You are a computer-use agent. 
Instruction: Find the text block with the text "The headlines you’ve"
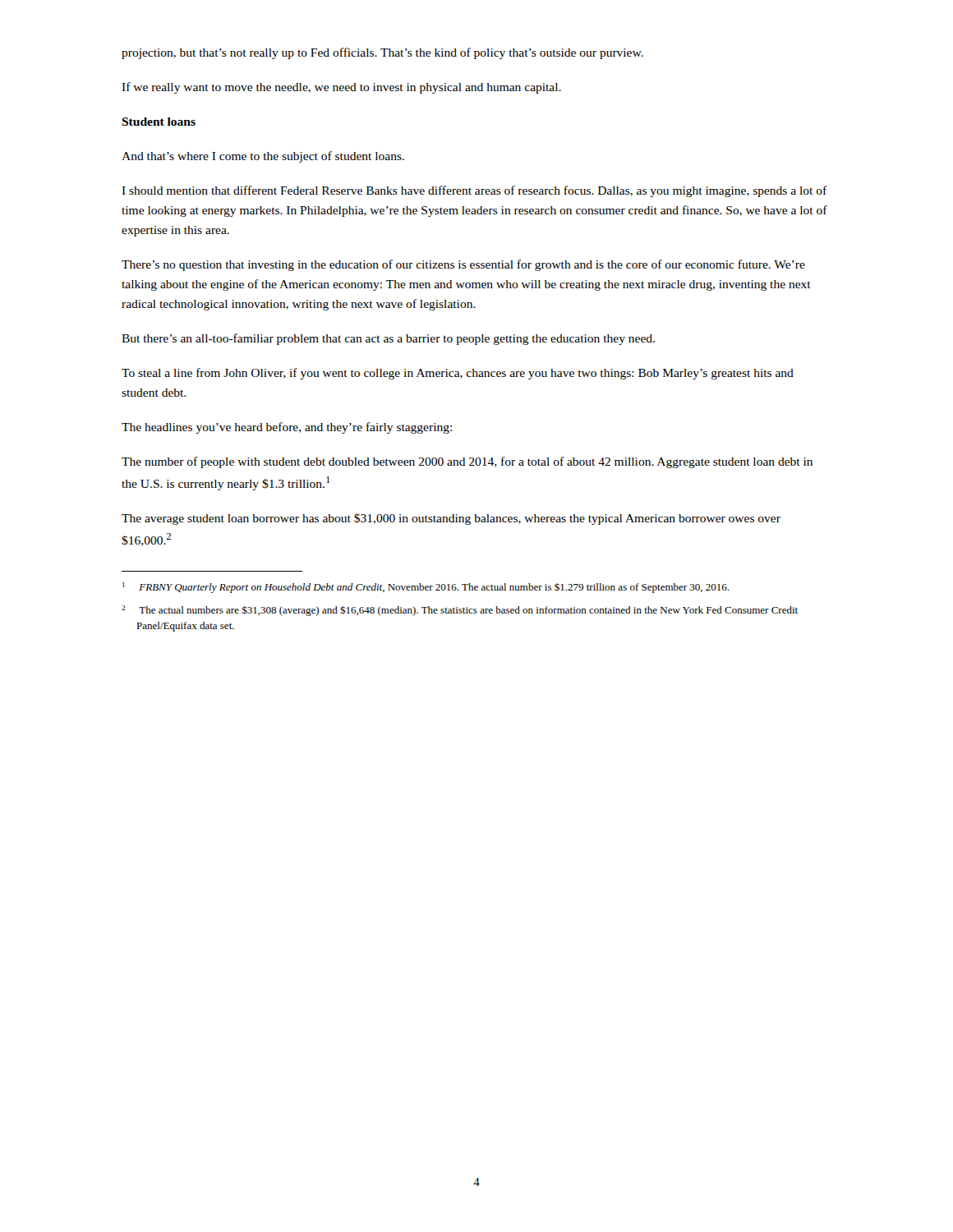click(287, 428)
